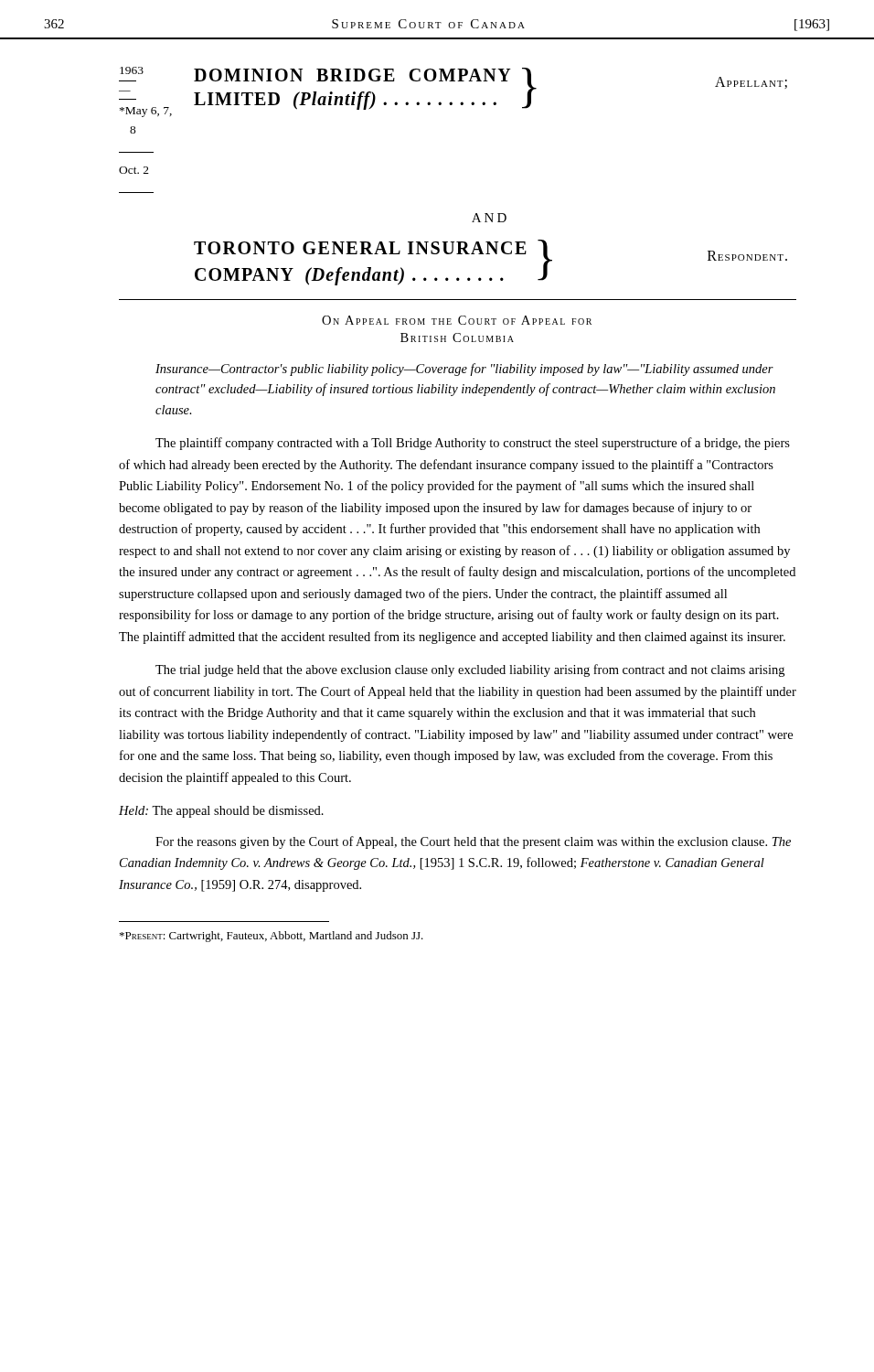The image size is (874, 1372).
Task: Click on the text starting "TORONTO GENERAL INSURANCE COMPANY (Defendant) . ."
Action: click(375, 262)
